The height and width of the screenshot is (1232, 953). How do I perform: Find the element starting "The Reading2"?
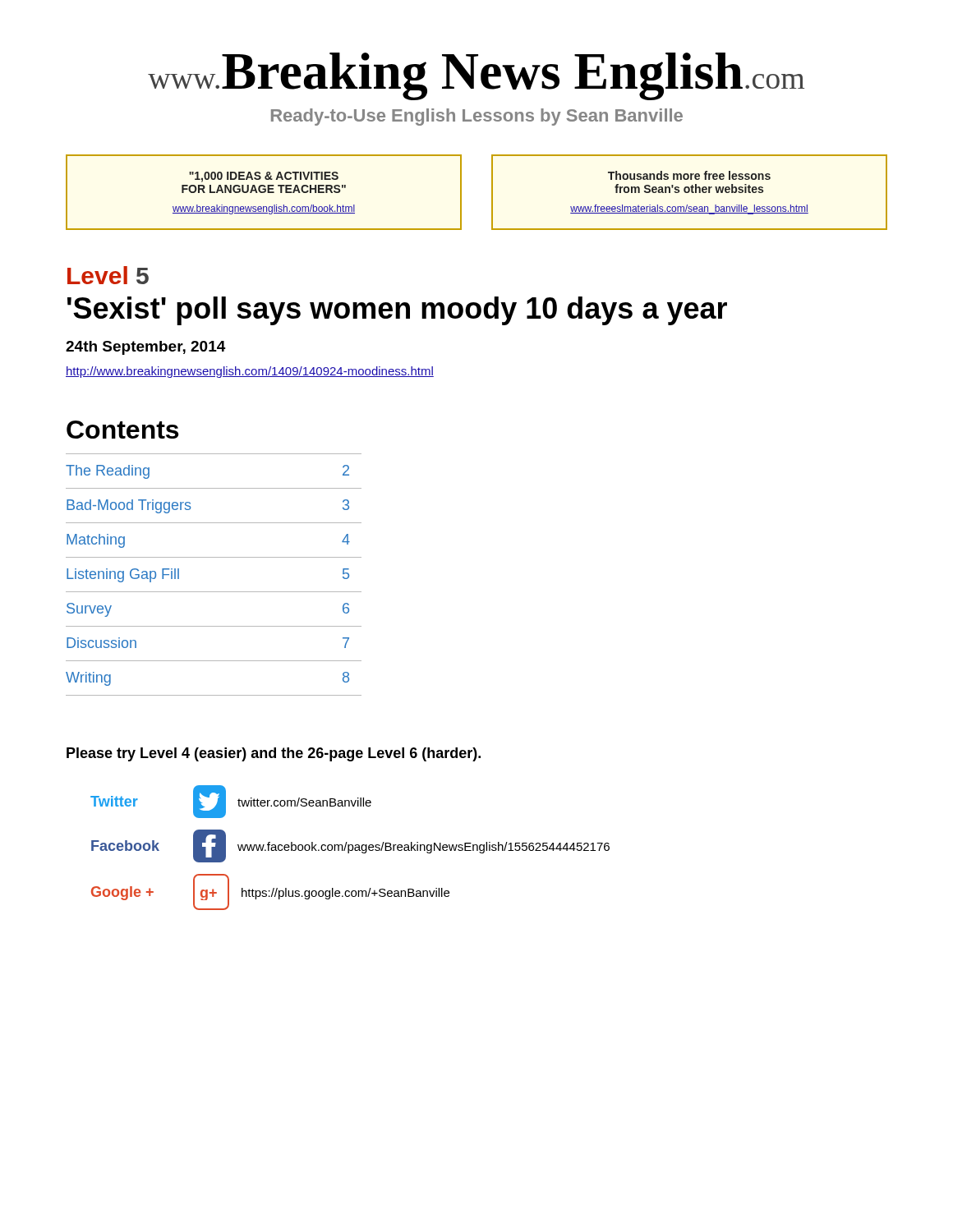click(110, 471)
